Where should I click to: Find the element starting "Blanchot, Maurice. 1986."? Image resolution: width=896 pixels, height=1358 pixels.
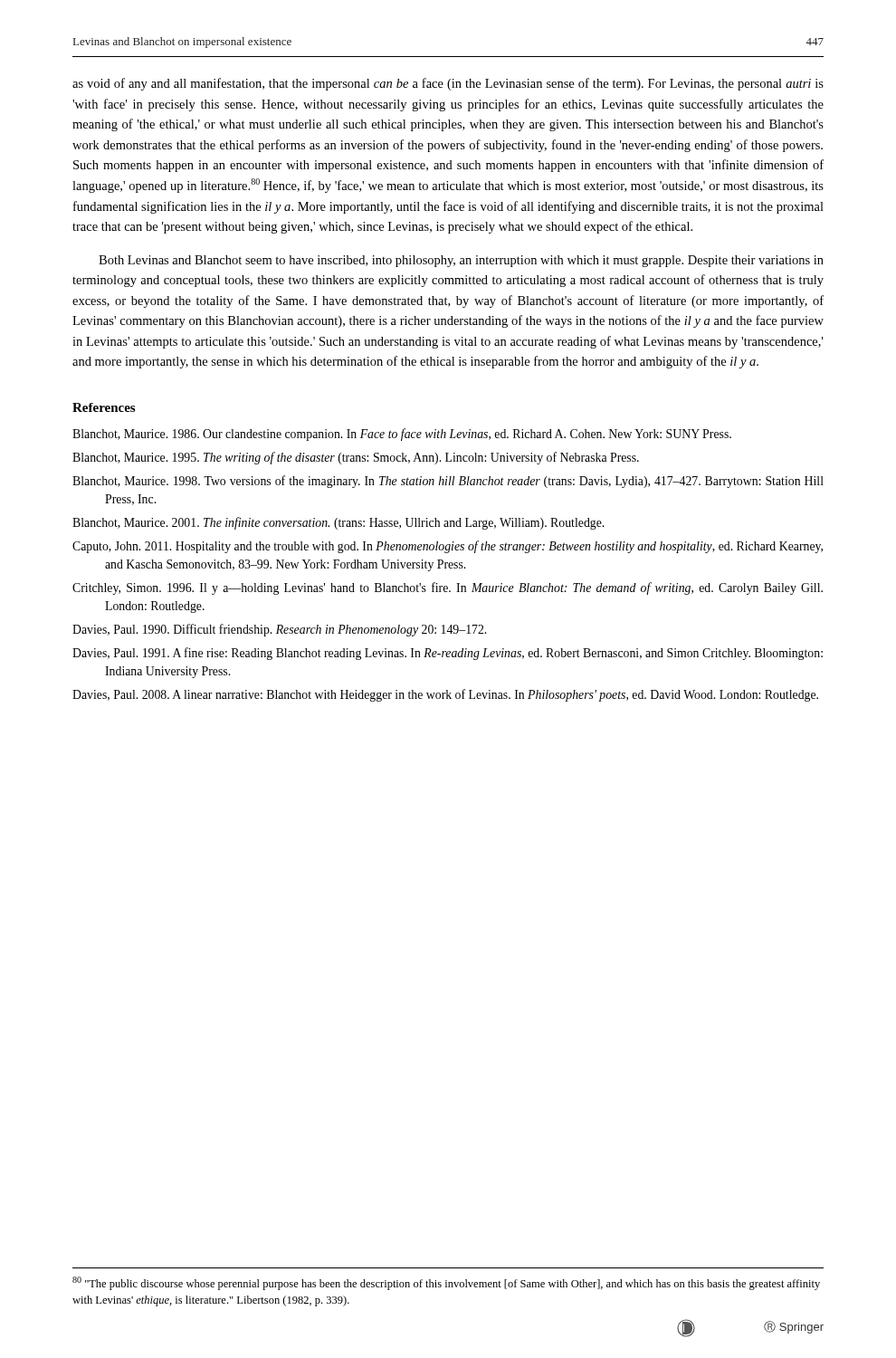402,434
